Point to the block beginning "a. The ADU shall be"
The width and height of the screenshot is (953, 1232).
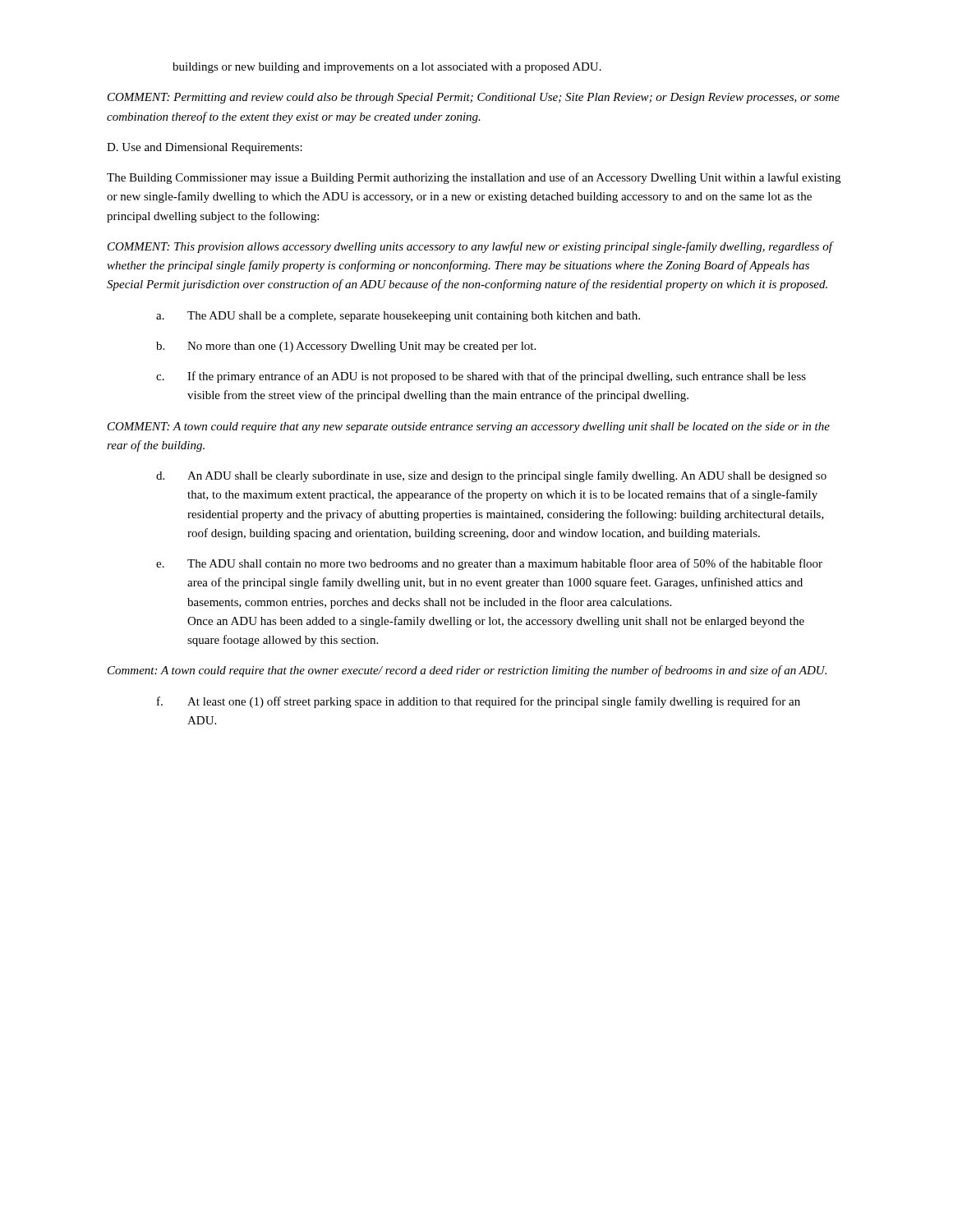(x=493, y=315)
